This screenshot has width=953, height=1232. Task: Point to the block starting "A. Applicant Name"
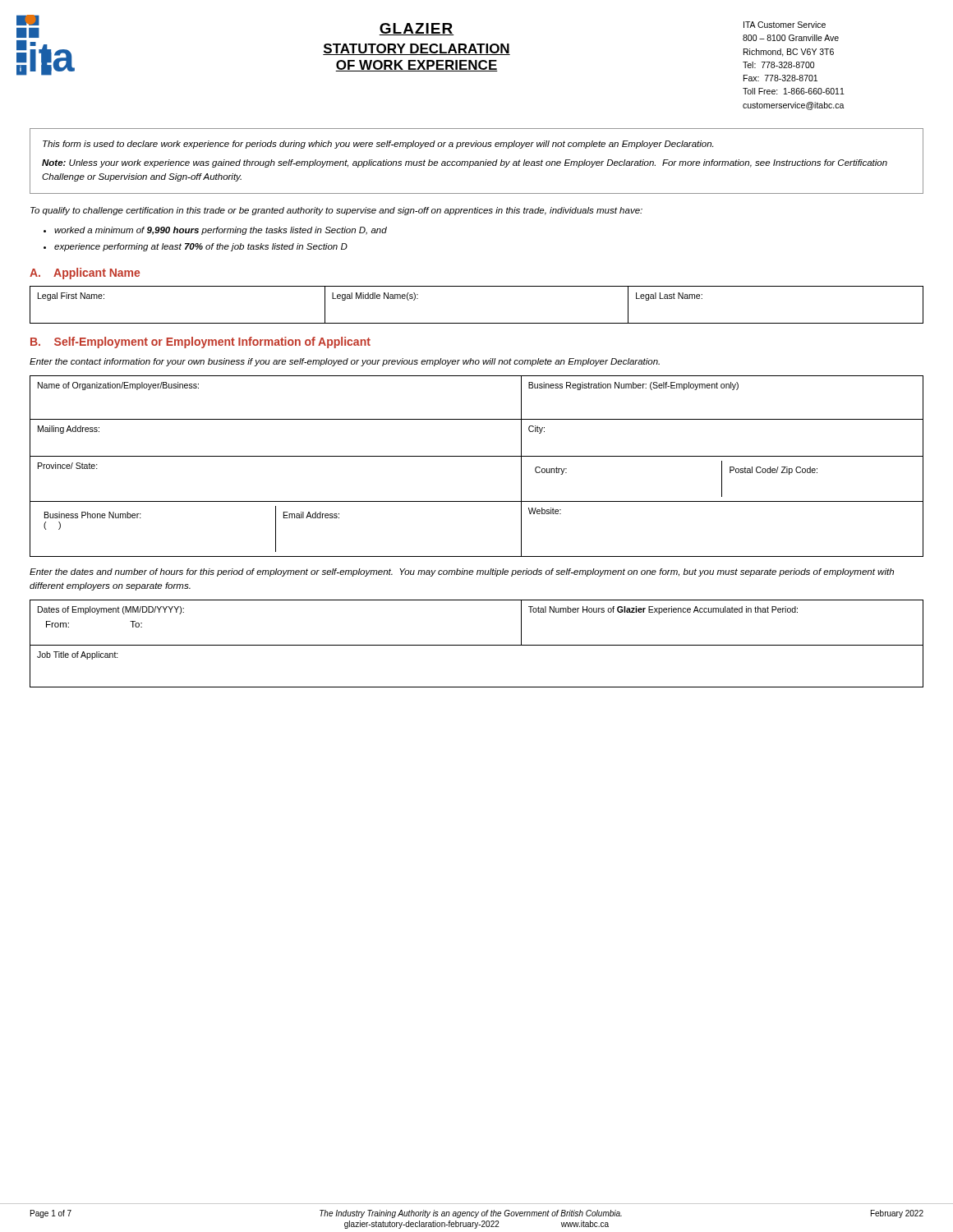coord(85,272)
